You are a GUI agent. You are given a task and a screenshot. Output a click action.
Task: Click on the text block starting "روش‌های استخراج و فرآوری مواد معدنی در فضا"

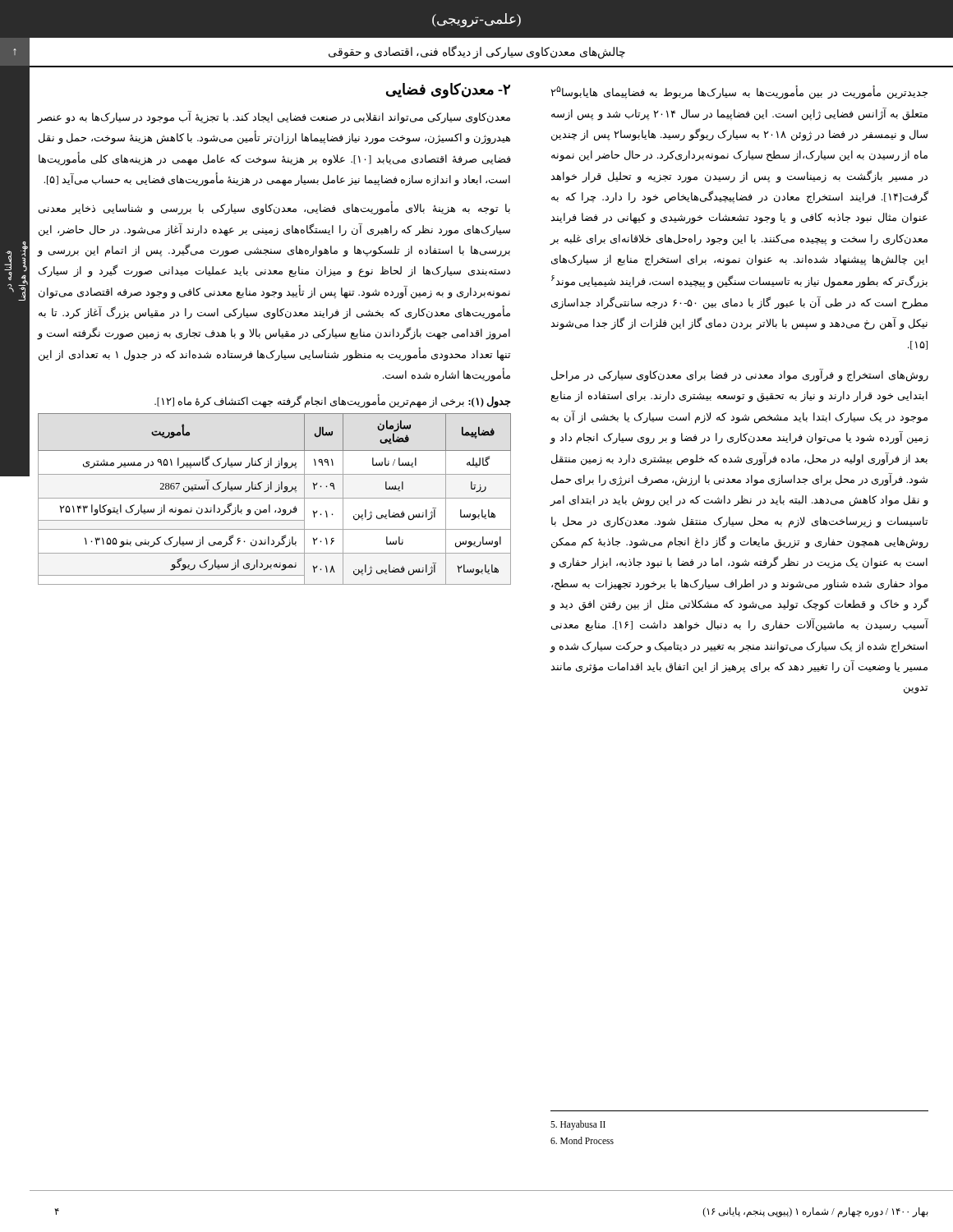click(739, 531)
